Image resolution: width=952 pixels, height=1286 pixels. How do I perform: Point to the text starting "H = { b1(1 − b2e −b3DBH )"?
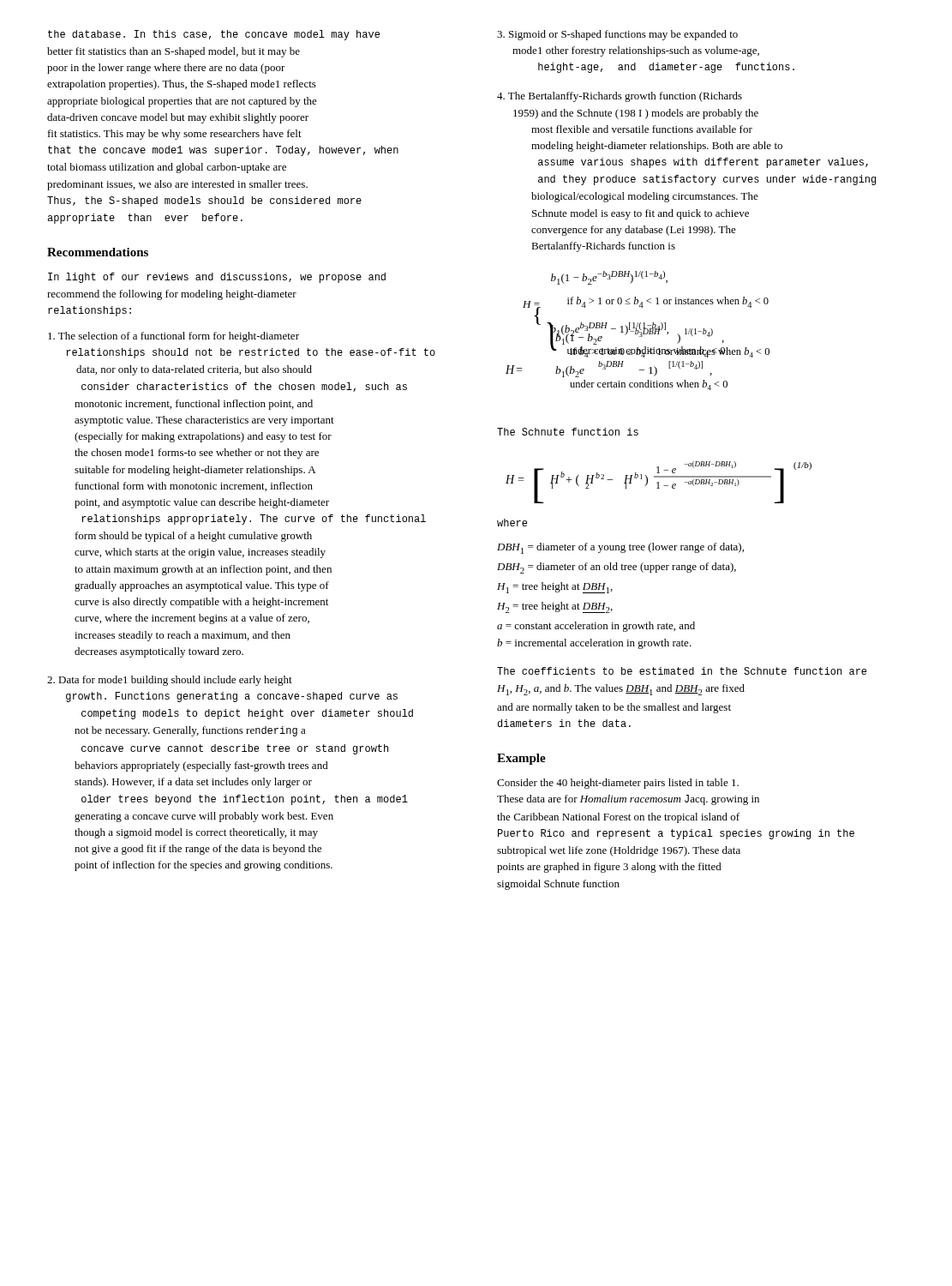(x=694, y=369)
